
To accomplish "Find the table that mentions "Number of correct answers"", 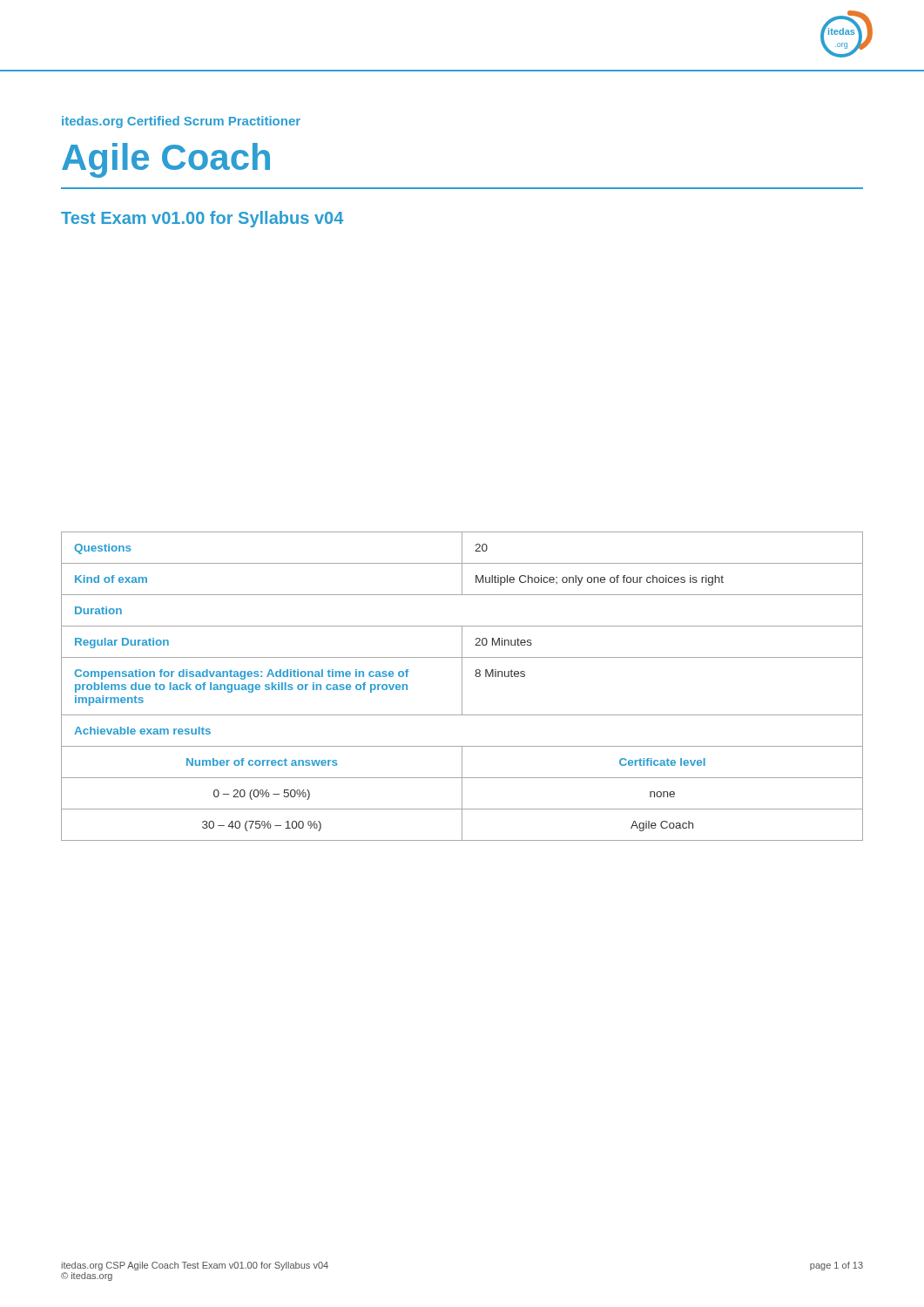I will (462, 686).
